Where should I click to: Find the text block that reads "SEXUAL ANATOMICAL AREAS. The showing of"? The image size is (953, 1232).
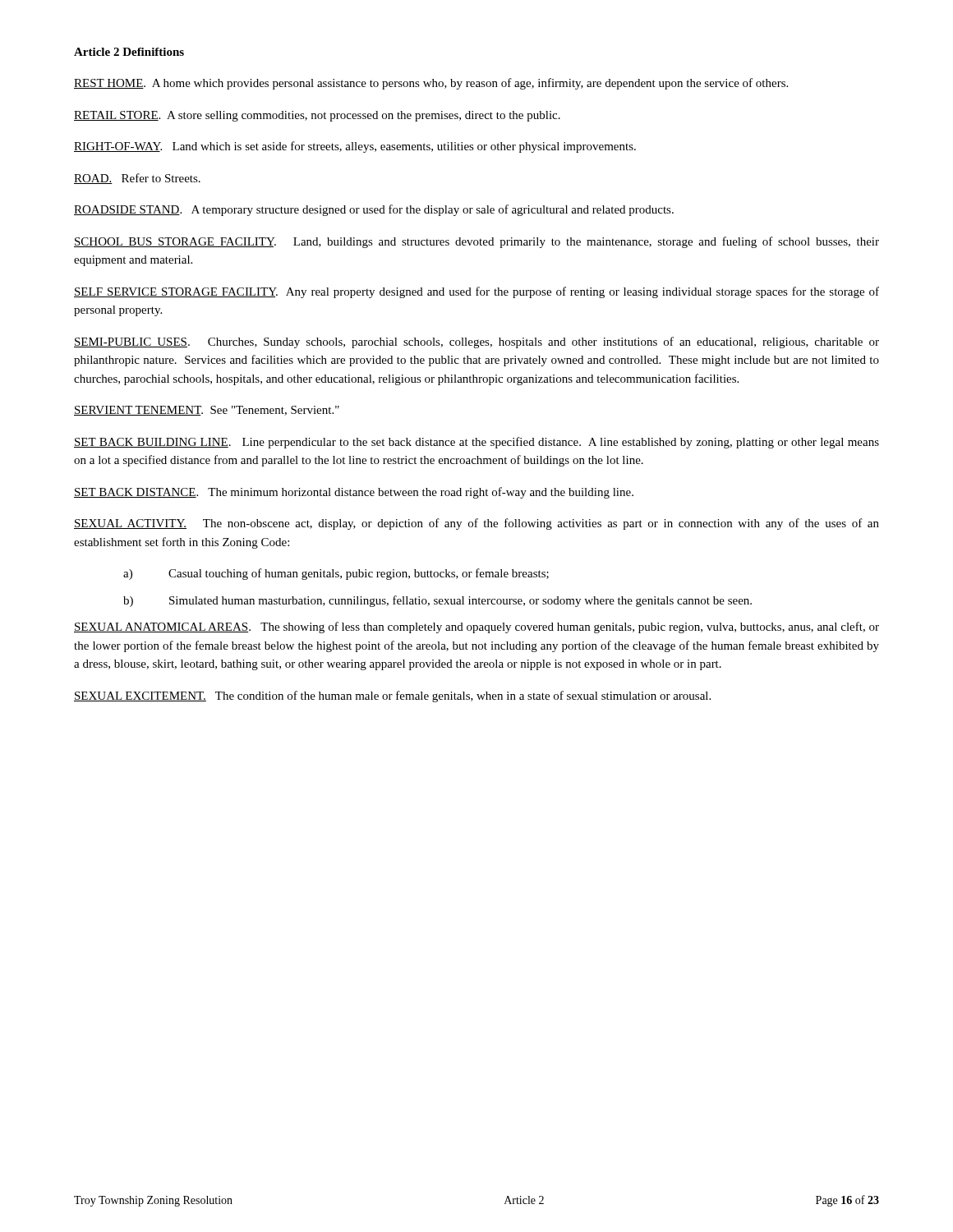tap(476, 645)
